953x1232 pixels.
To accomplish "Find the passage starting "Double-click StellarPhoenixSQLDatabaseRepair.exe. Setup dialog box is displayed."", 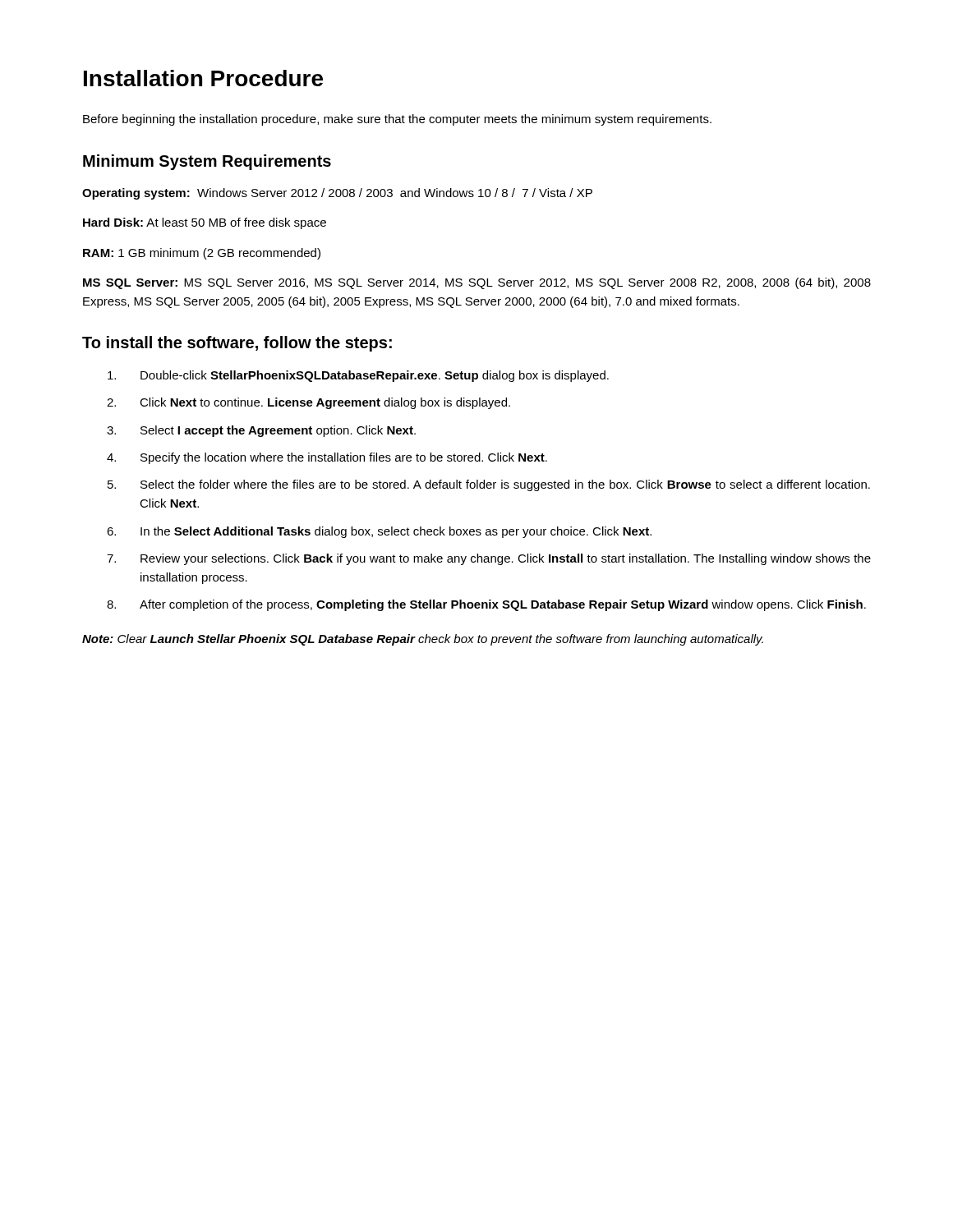I will [x=476, y=375].
